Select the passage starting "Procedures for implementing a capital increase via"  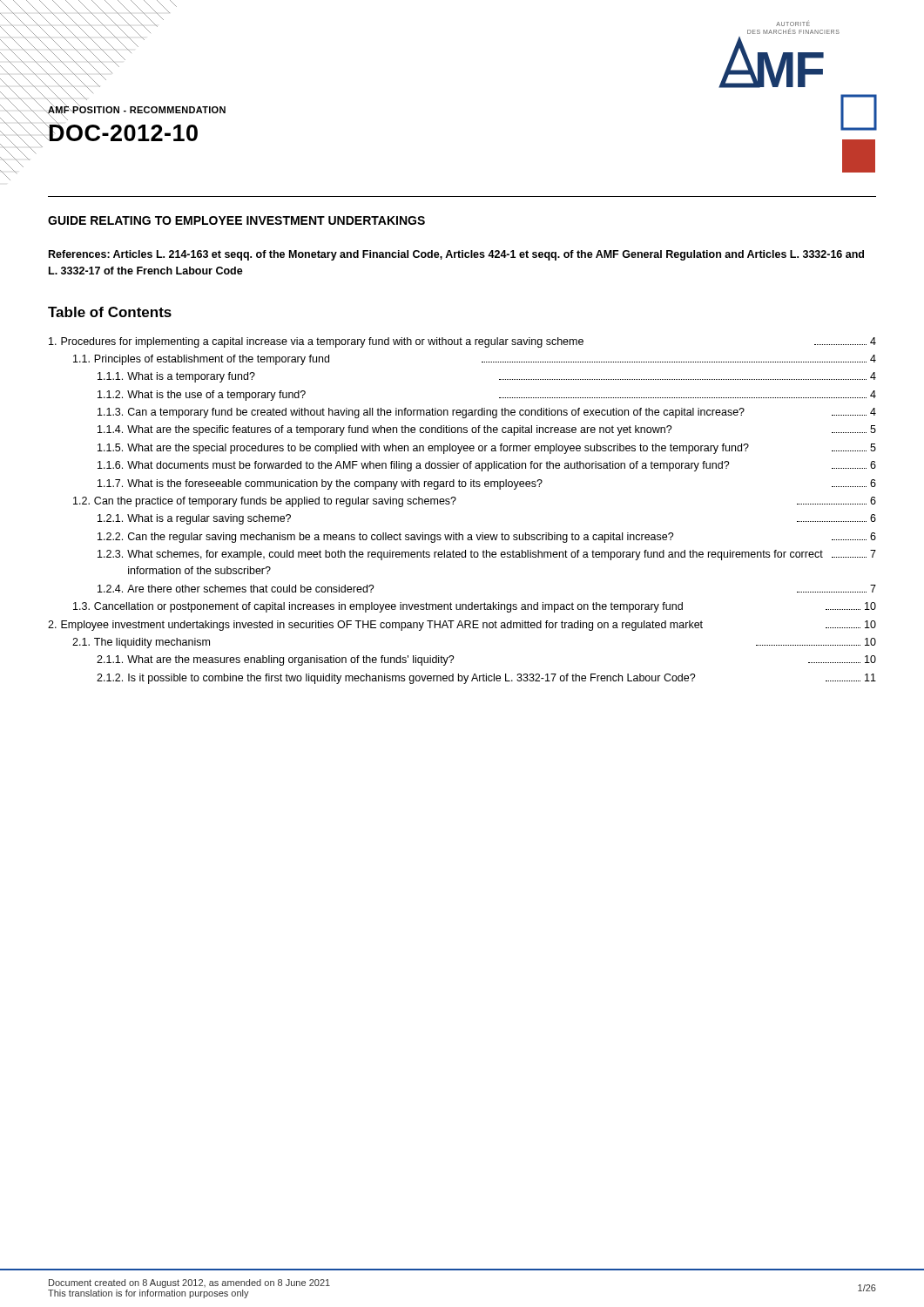click(462, 342)
